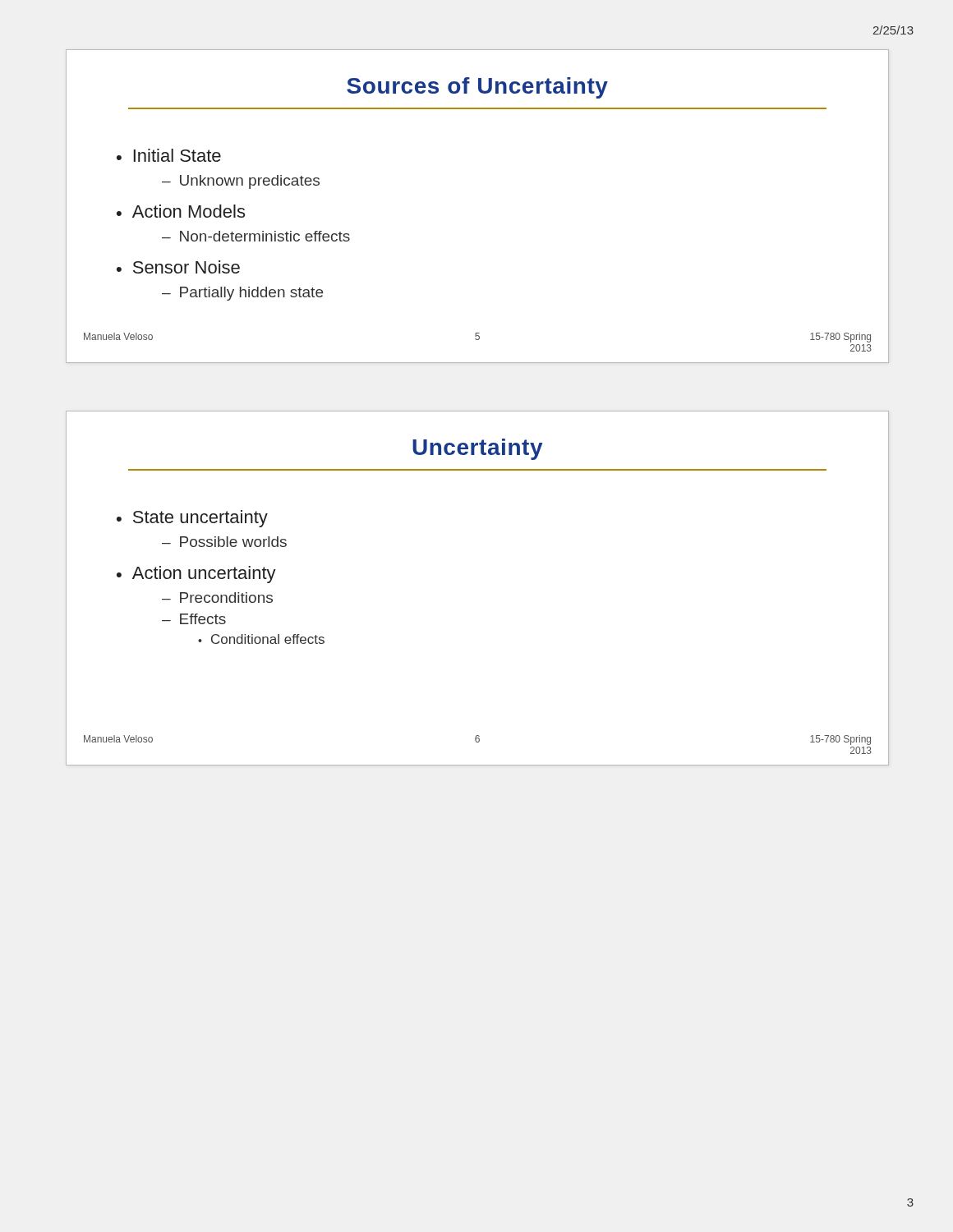
Task: Select the list item with the text "– Effects"
Action: point(194,619)
